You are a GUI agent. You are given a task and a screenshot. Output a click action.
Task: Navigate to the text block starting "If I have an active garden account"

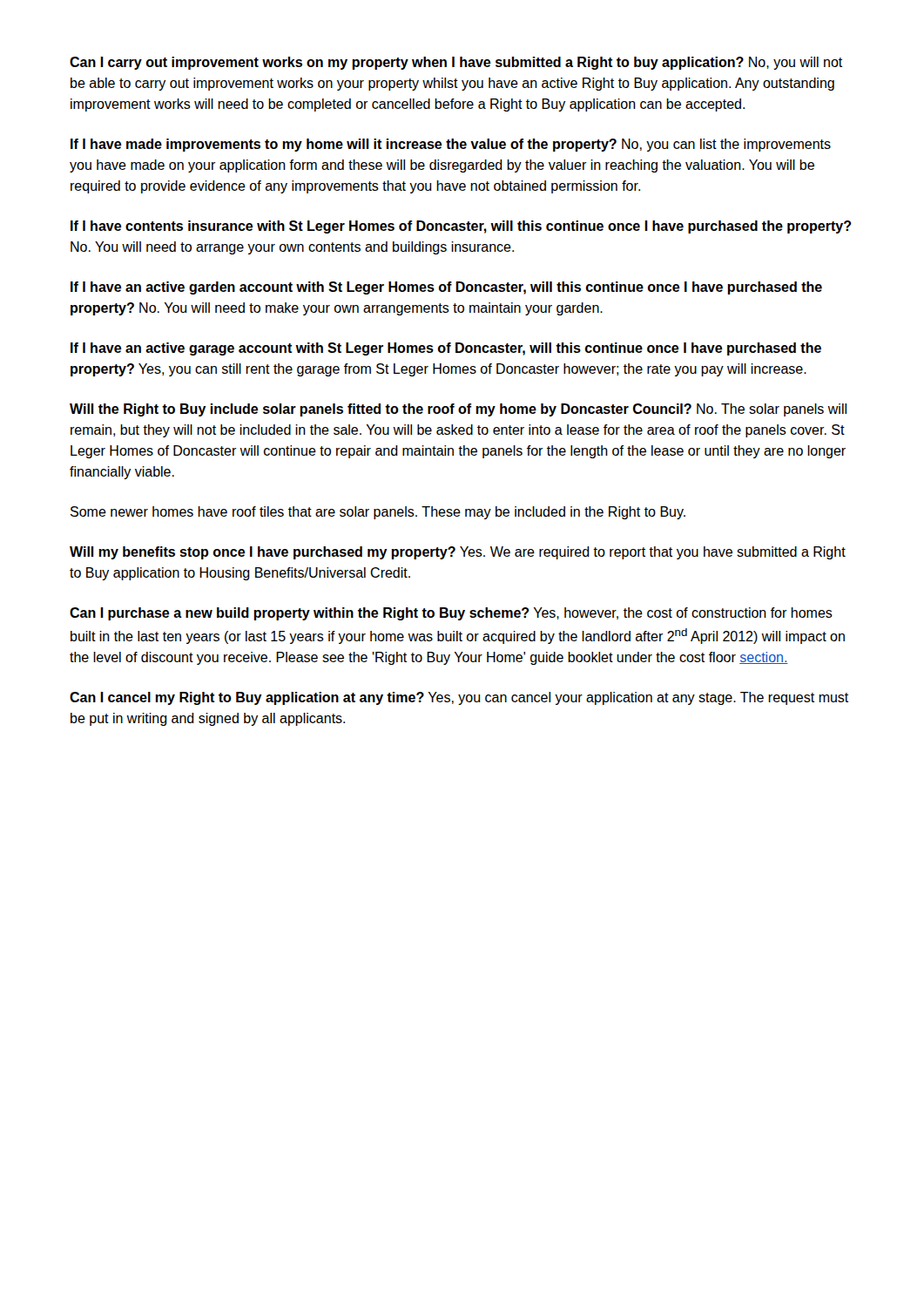tap(446, 298)
